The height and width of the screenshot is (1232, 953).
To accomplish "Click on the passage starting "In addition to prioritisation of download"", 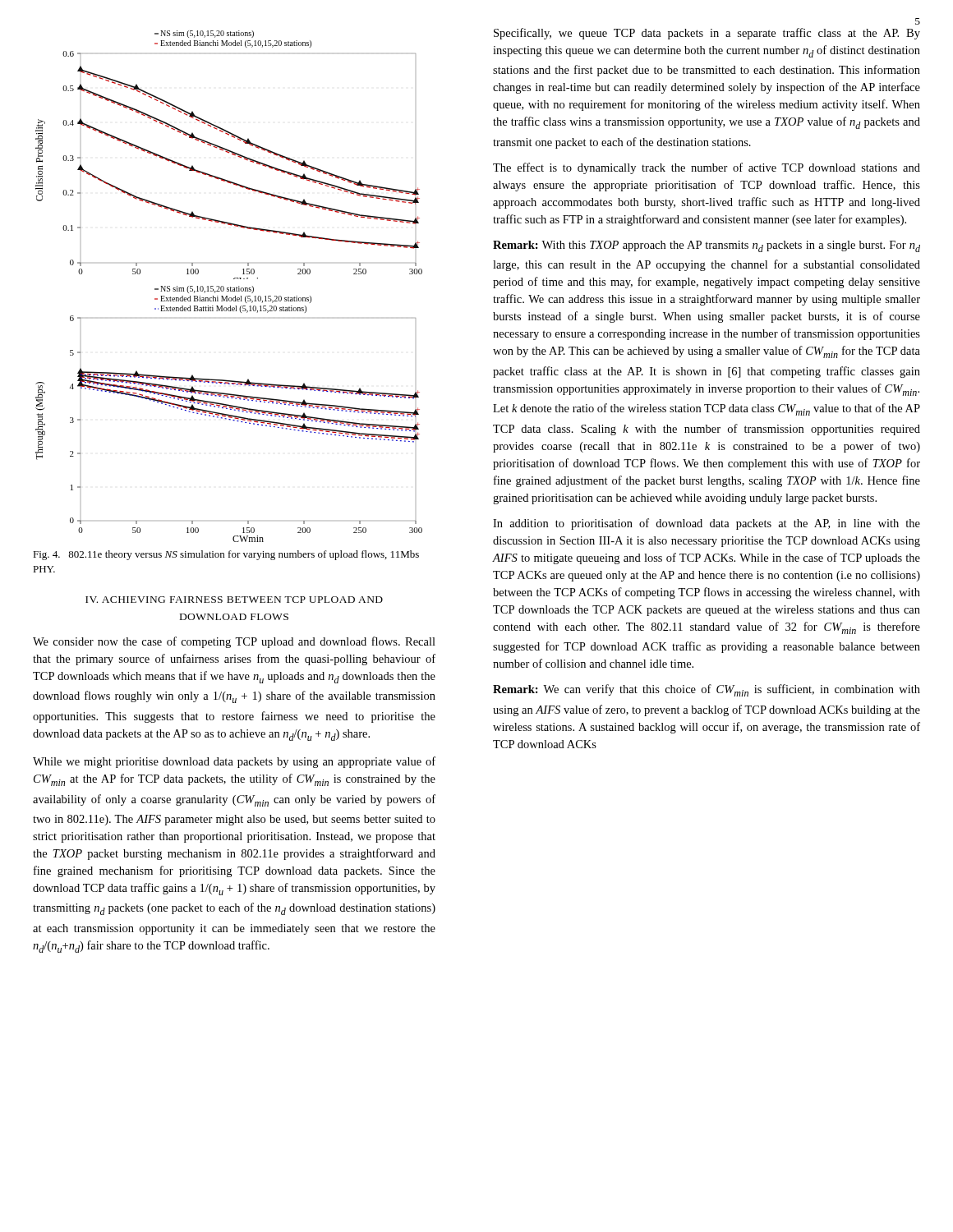I will pos(707,593).
